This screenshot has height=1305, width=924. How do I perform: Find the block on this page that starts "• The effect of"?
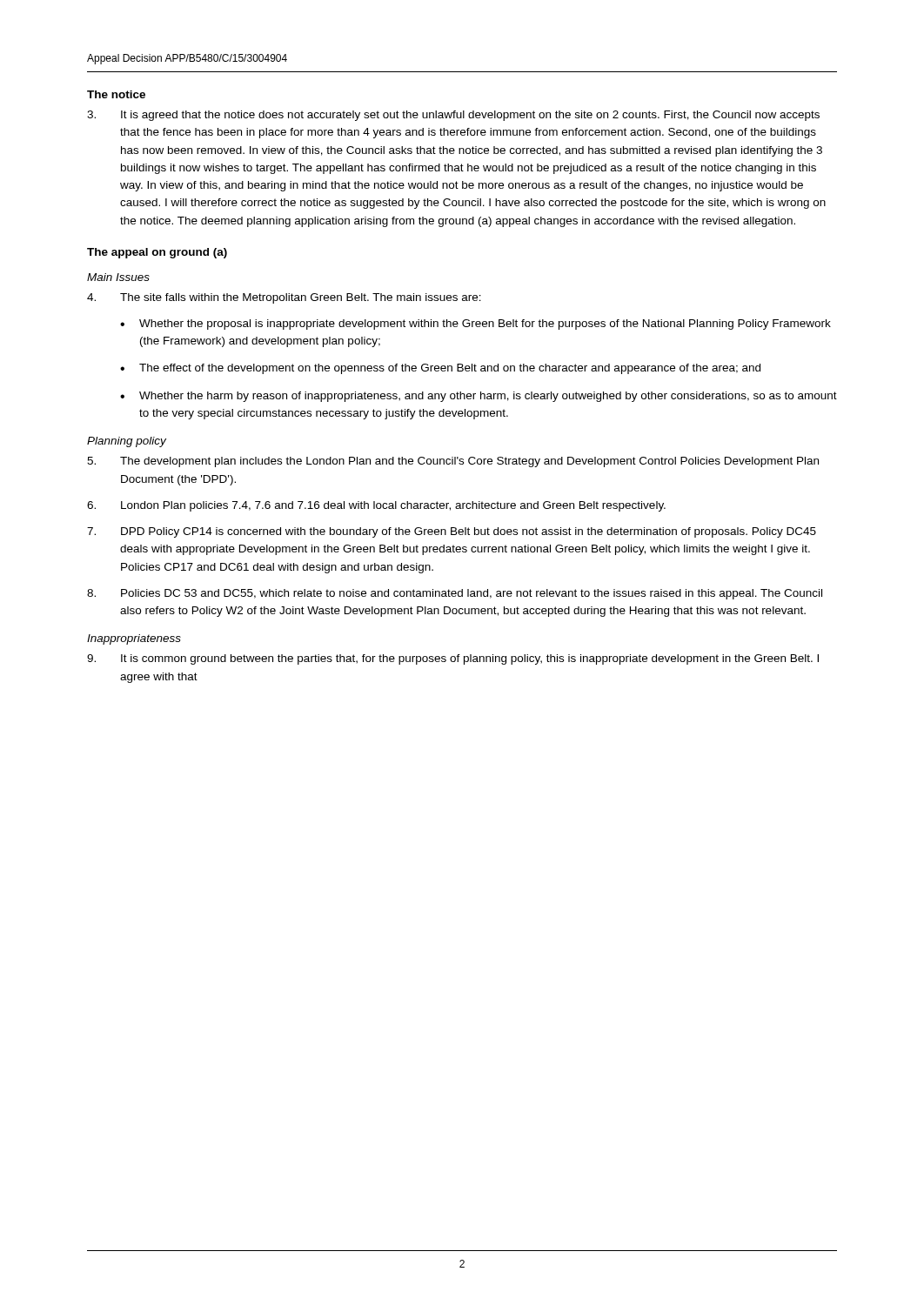pyautogui.click(x=478, y=369)
